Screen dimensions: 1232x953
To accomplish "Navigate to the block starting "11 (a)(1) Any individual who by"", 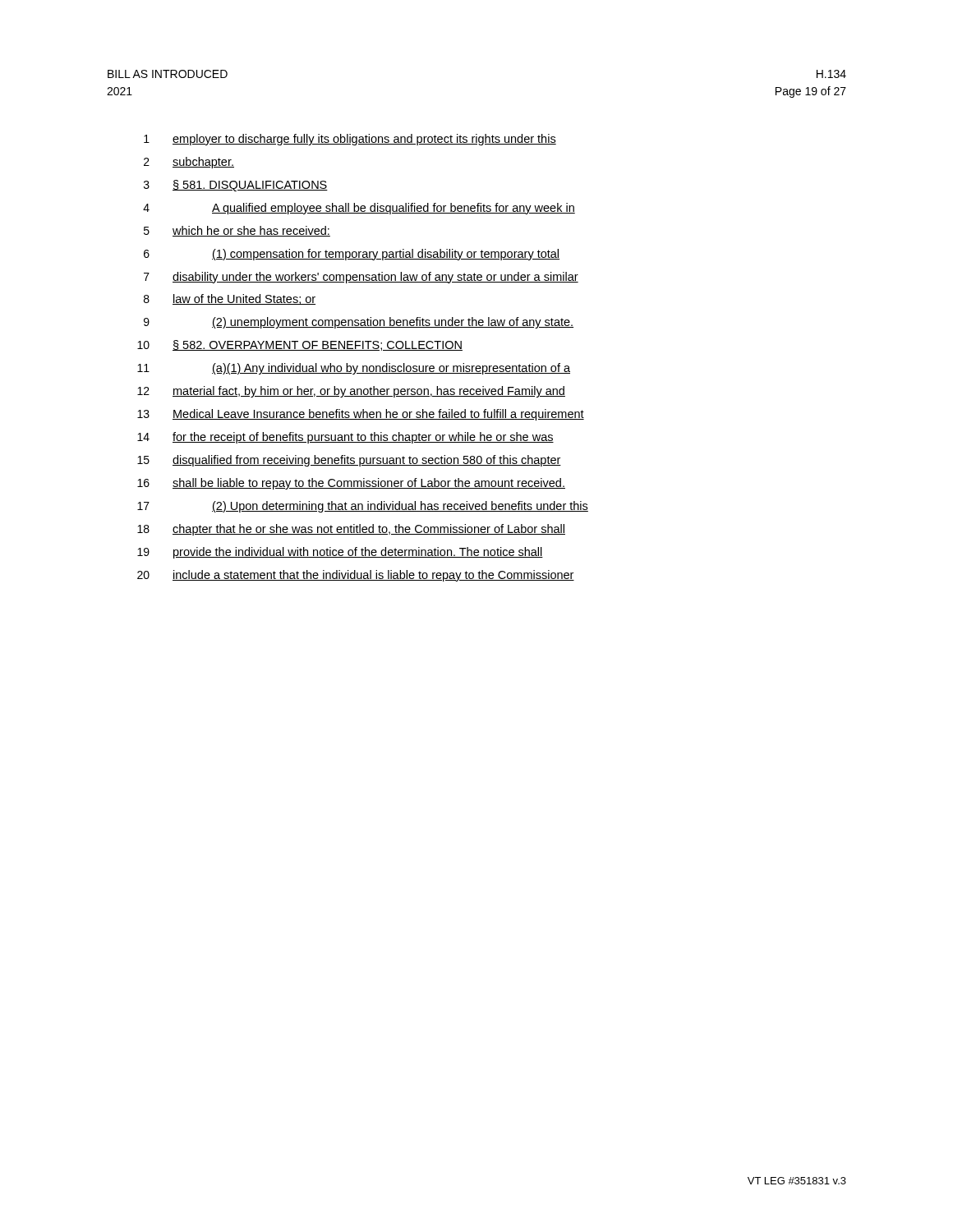I will click(x=476, y=369).
